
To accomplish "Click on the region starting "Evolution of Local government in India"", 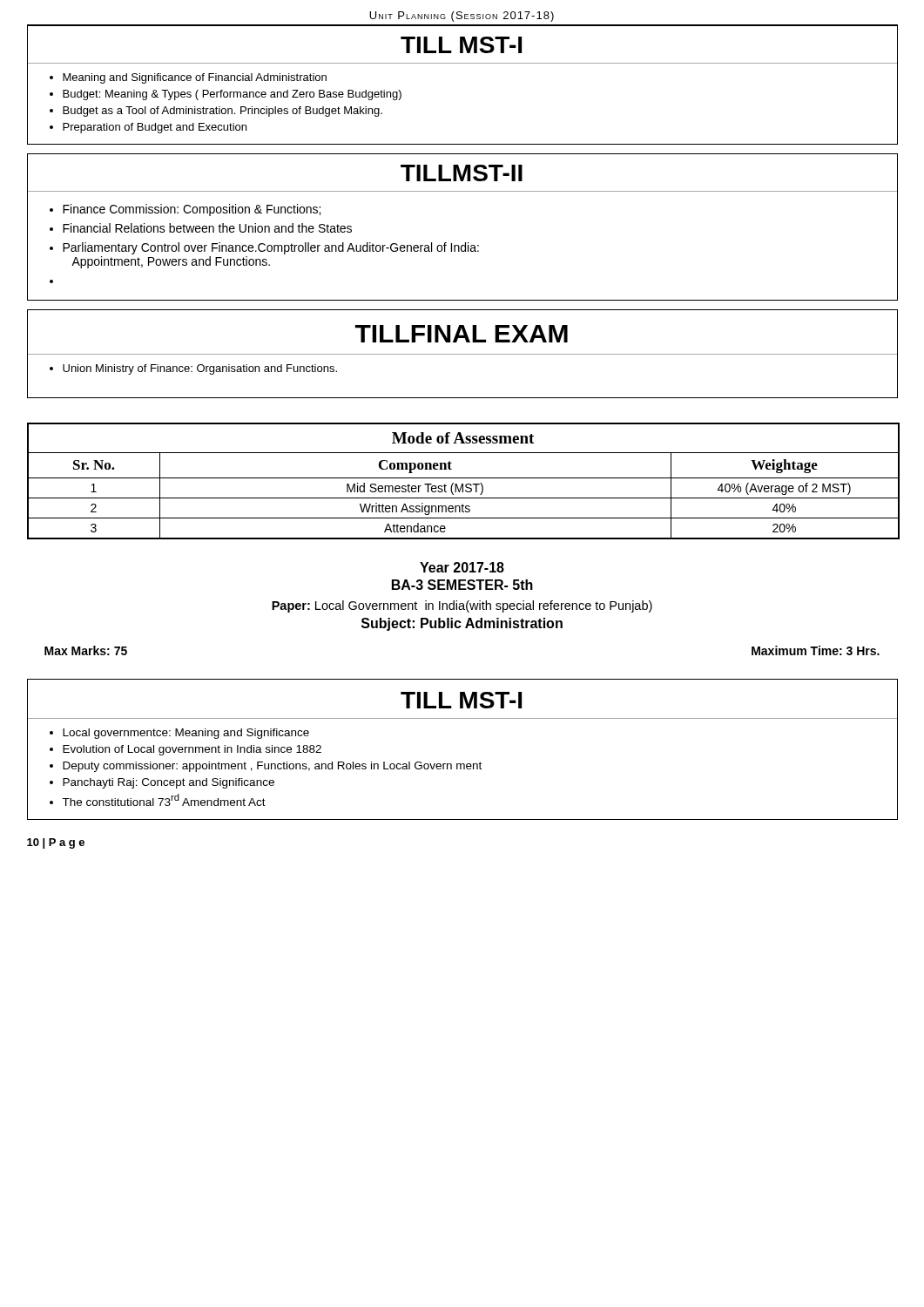I will 192,750.
